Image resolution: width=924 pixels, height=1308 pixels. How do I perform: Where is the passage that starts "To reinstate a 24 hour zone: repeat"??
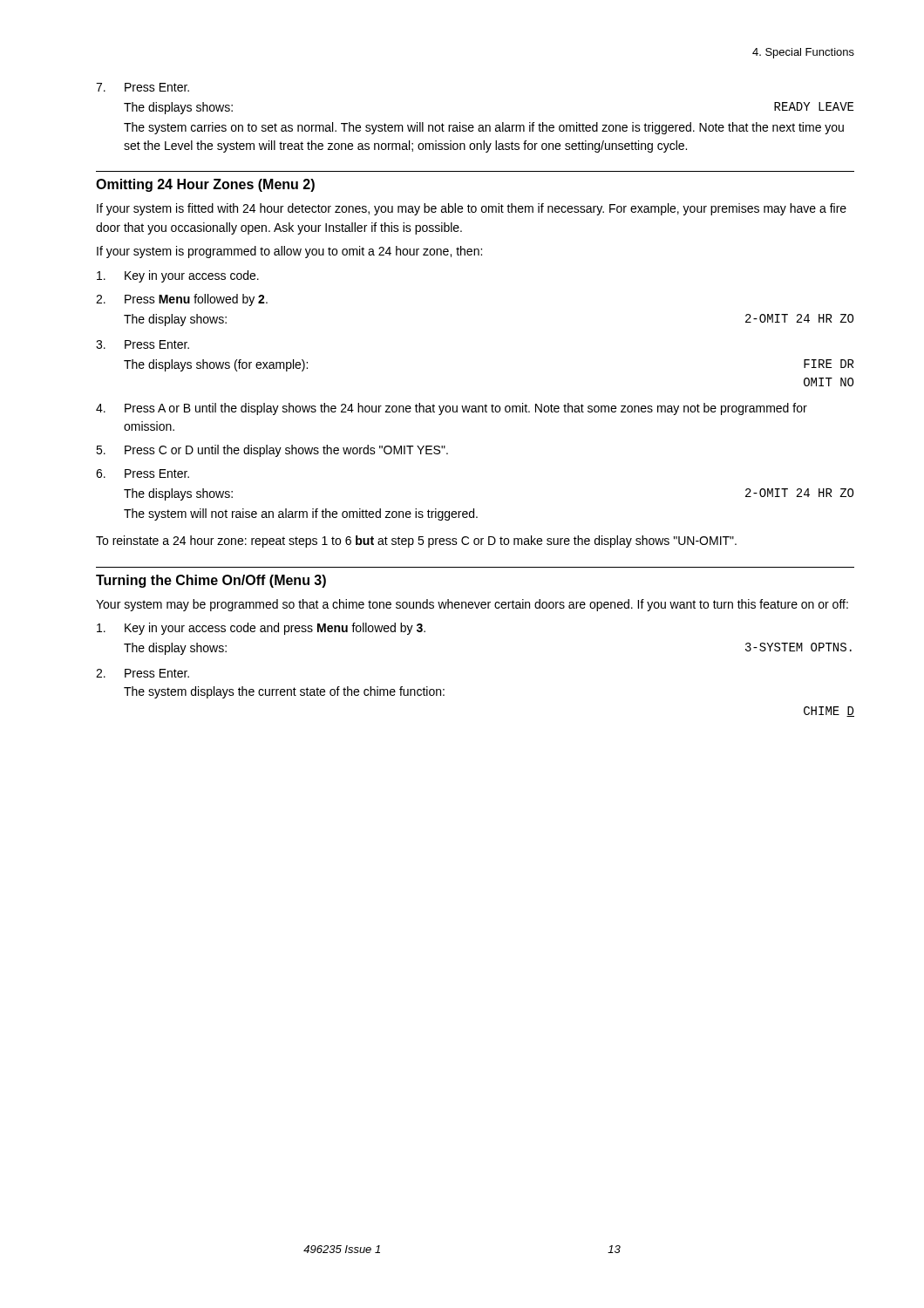(417, 541)
